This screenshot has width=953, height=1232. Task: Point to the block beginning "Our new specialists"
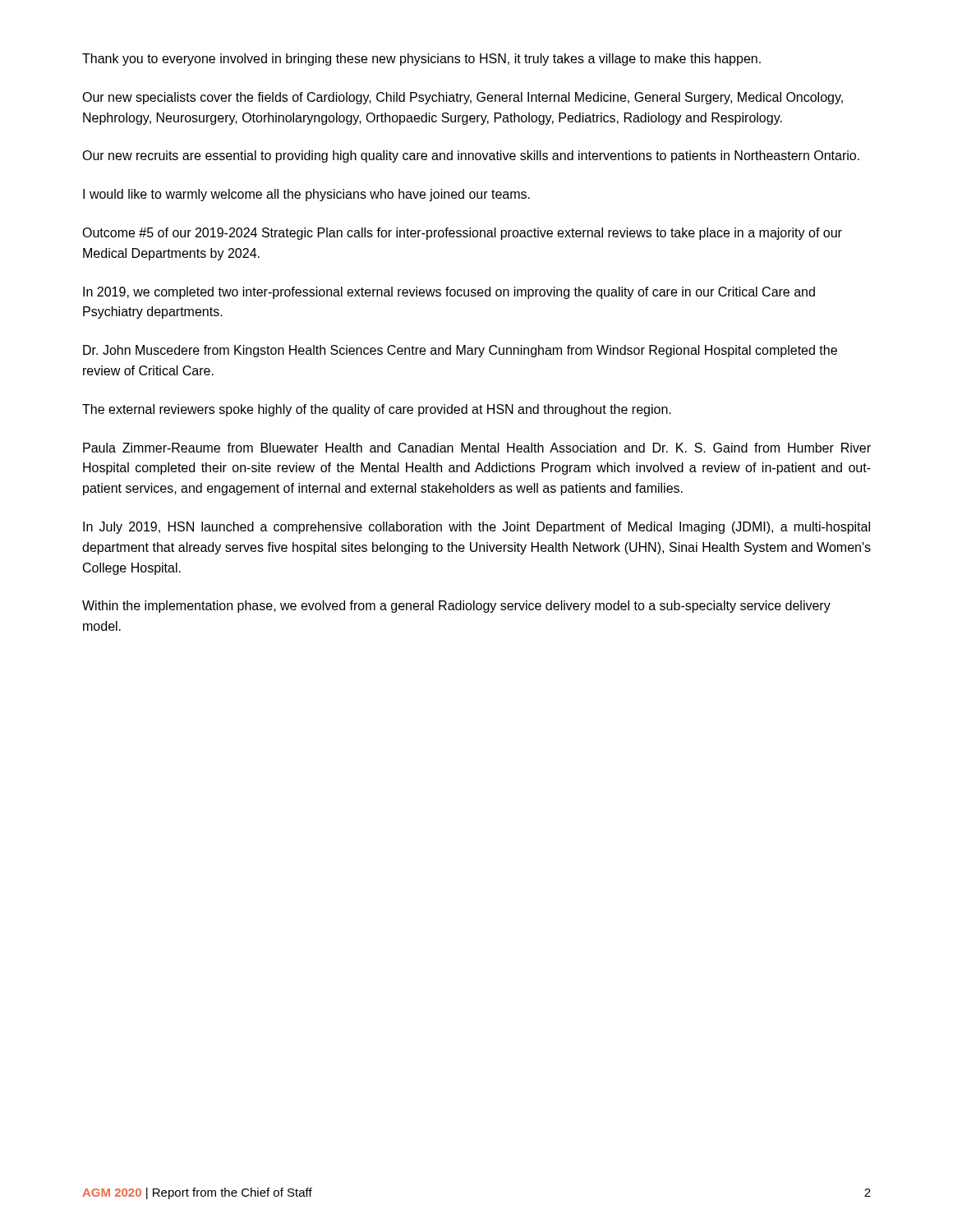click(x=463, y=107)
